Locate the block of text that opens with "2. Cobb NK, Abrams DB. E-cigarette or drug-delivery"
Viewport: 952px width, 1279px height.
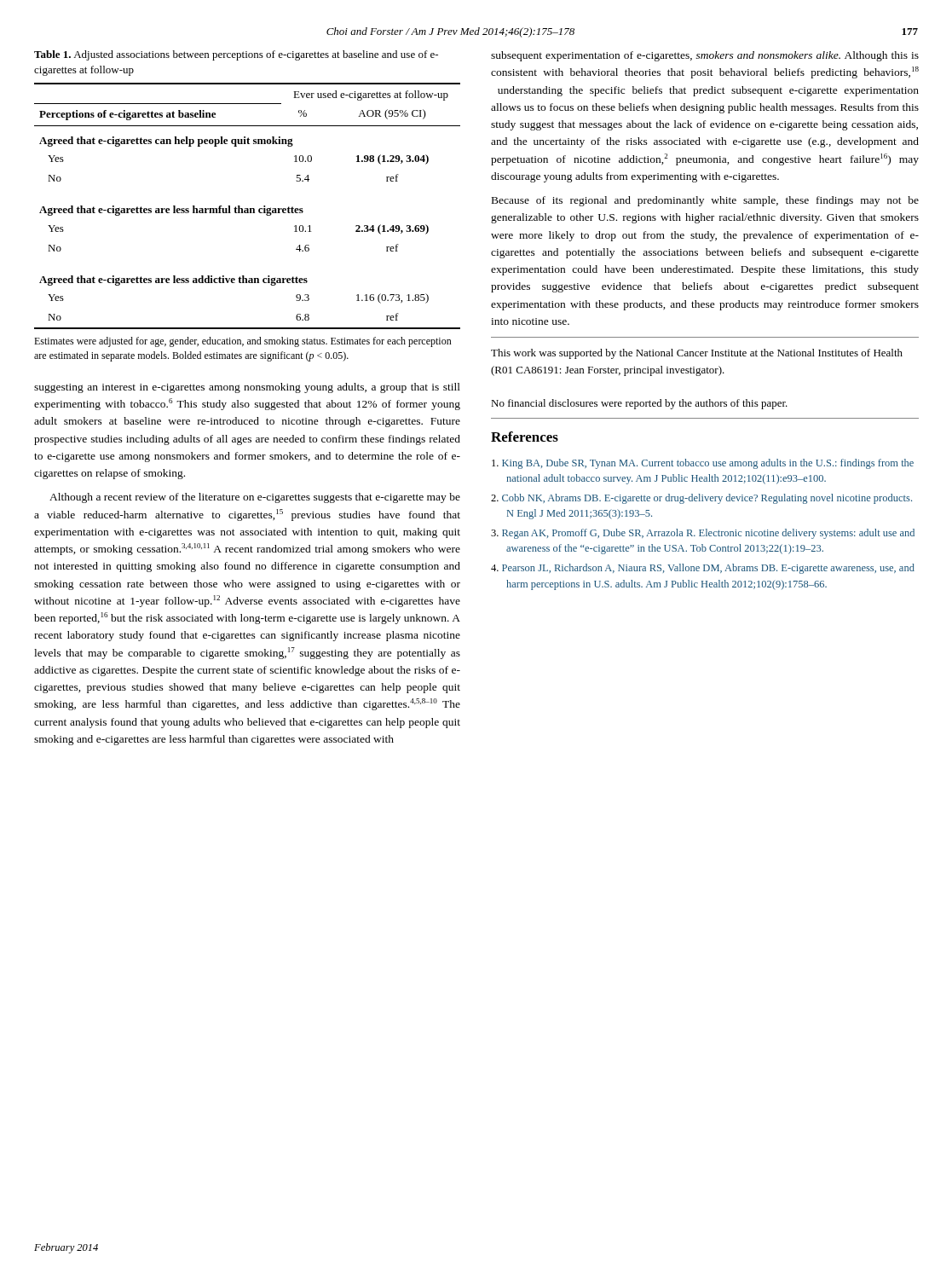tap(702, 506)
